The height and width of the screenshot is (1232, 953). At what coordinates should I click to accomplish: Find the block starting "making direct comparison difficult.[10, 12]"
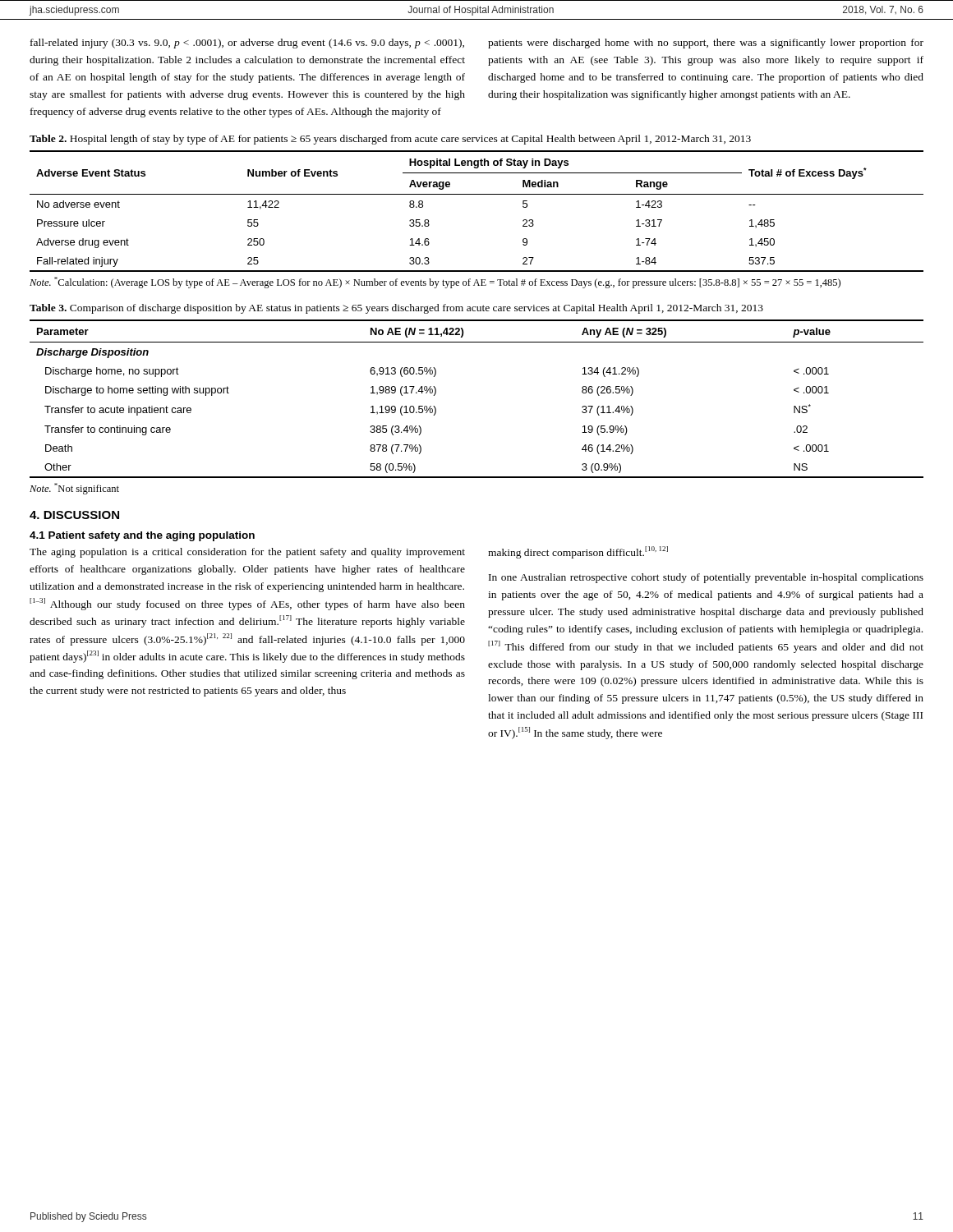coord(578,551)
